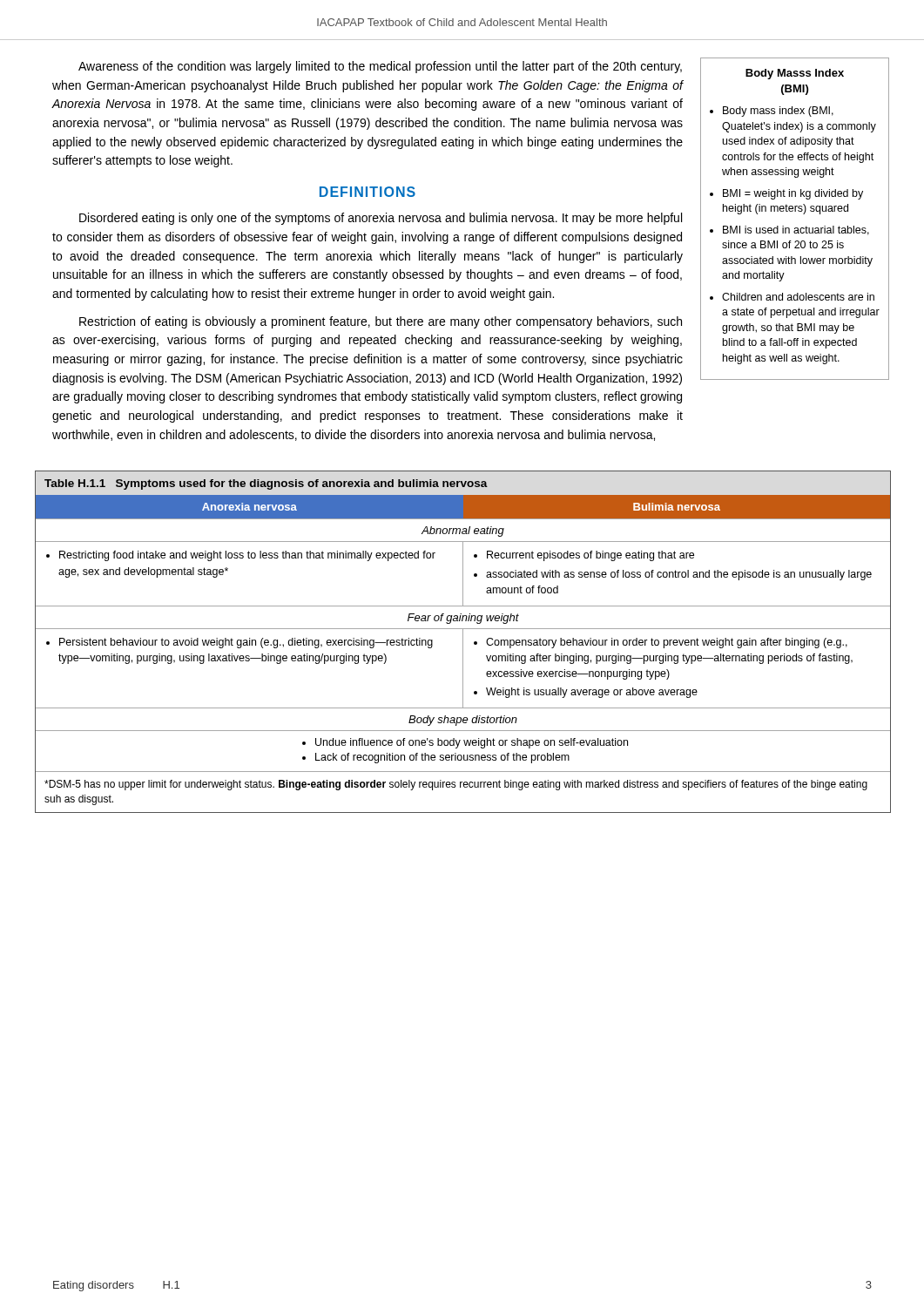Select the text block starting "BMI = weight"
The width and height of the screenshot is (924, 1307).
[x=801, y=202]
